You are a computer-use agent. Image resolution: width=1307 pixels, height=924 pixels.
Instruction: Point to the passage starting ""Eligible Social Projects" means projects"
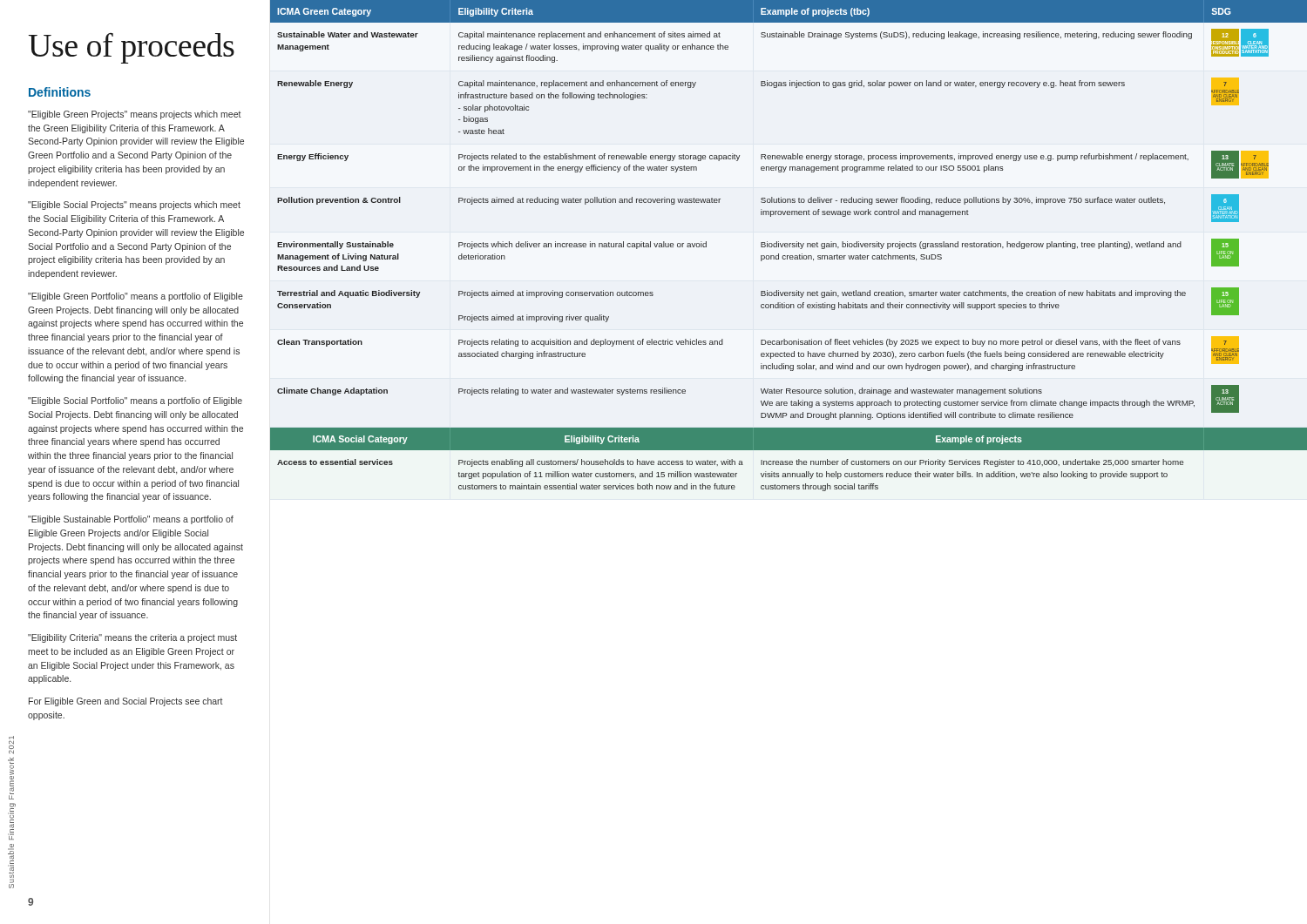click(136, 240)
